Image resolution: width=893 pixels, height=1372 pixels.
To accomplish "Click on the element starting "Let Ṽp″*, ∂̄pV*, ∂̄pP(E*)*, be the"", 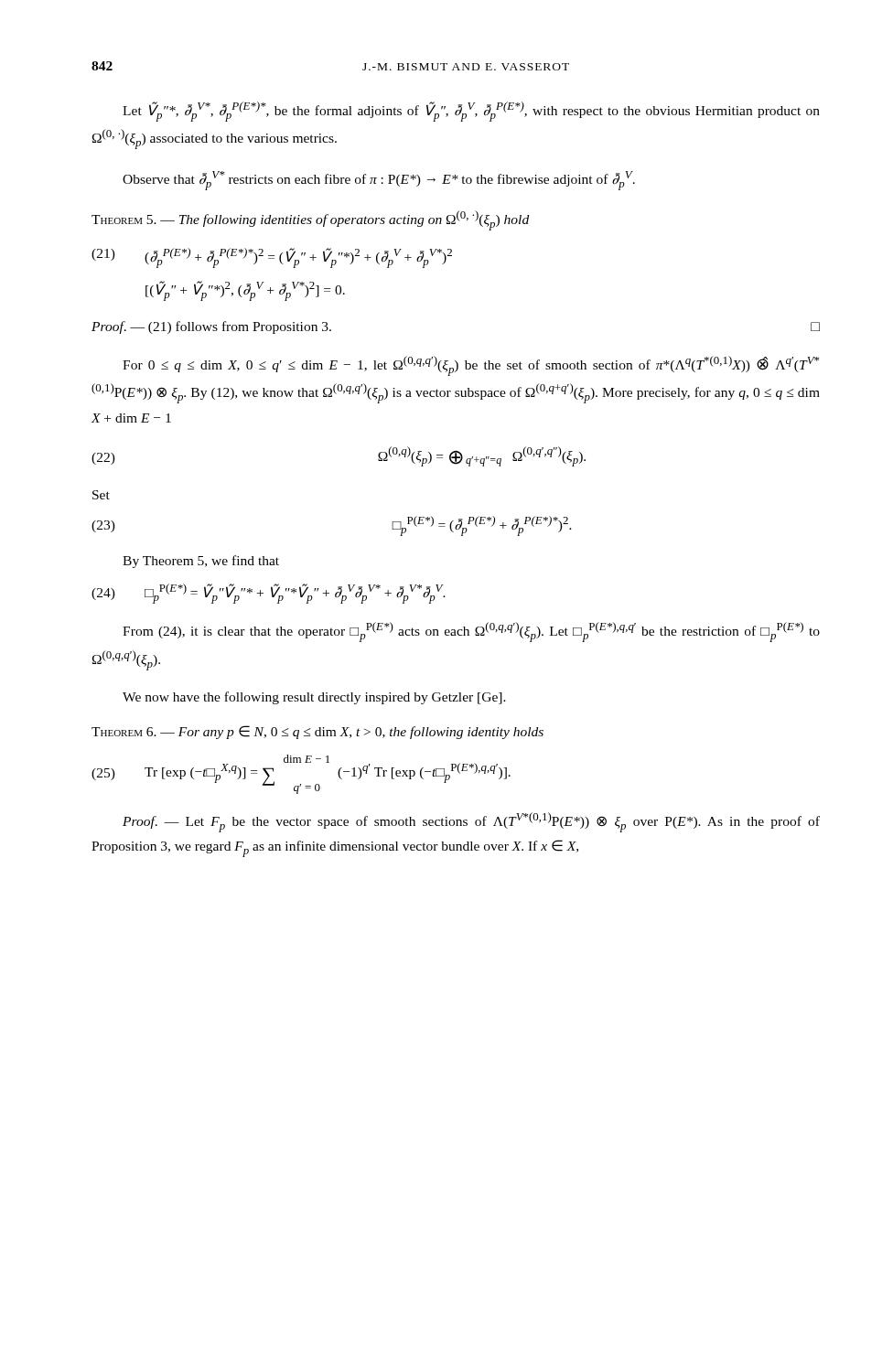I will [456, 124].
